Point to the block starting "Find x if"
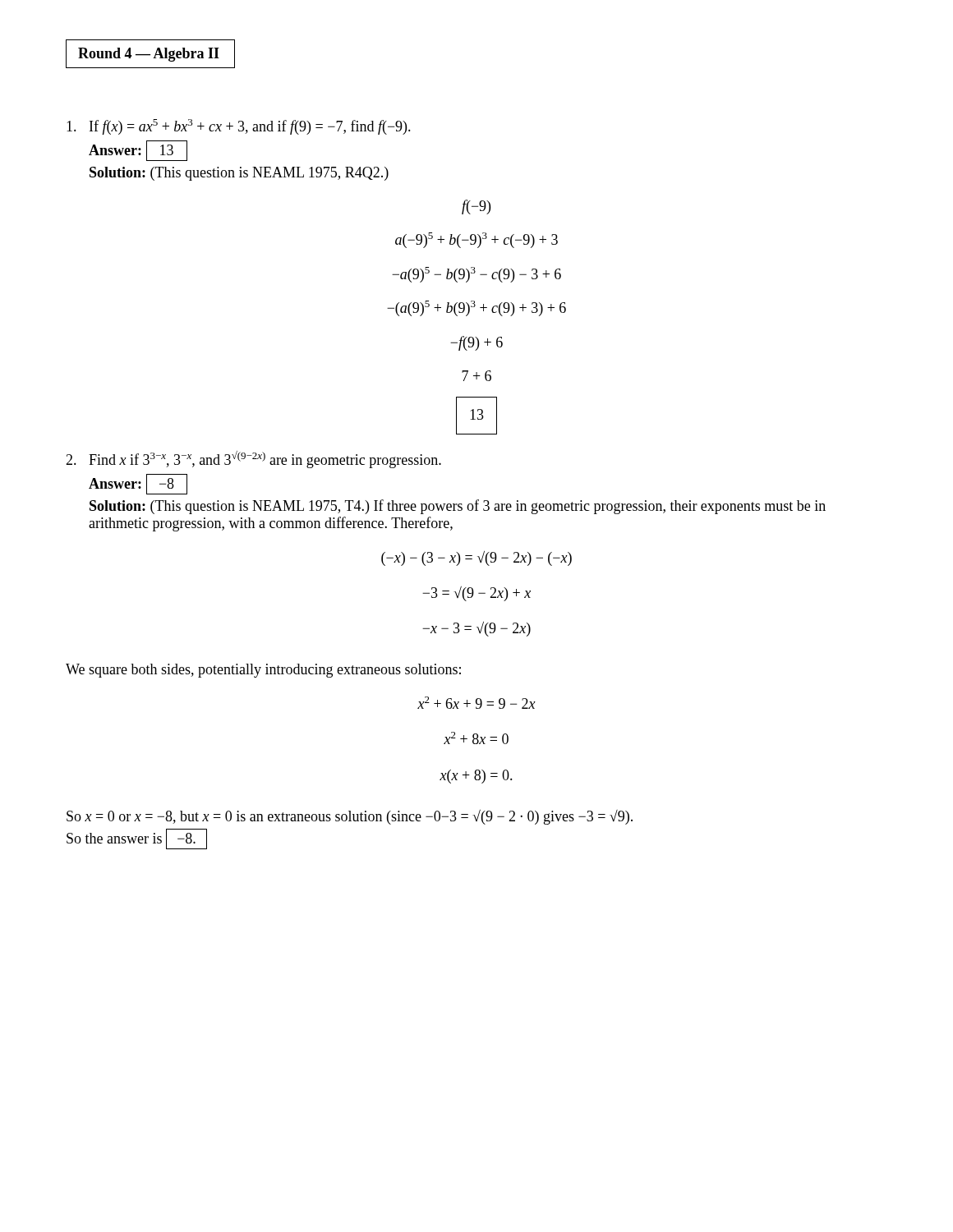953x1232 pixels. tap(254, 459)
